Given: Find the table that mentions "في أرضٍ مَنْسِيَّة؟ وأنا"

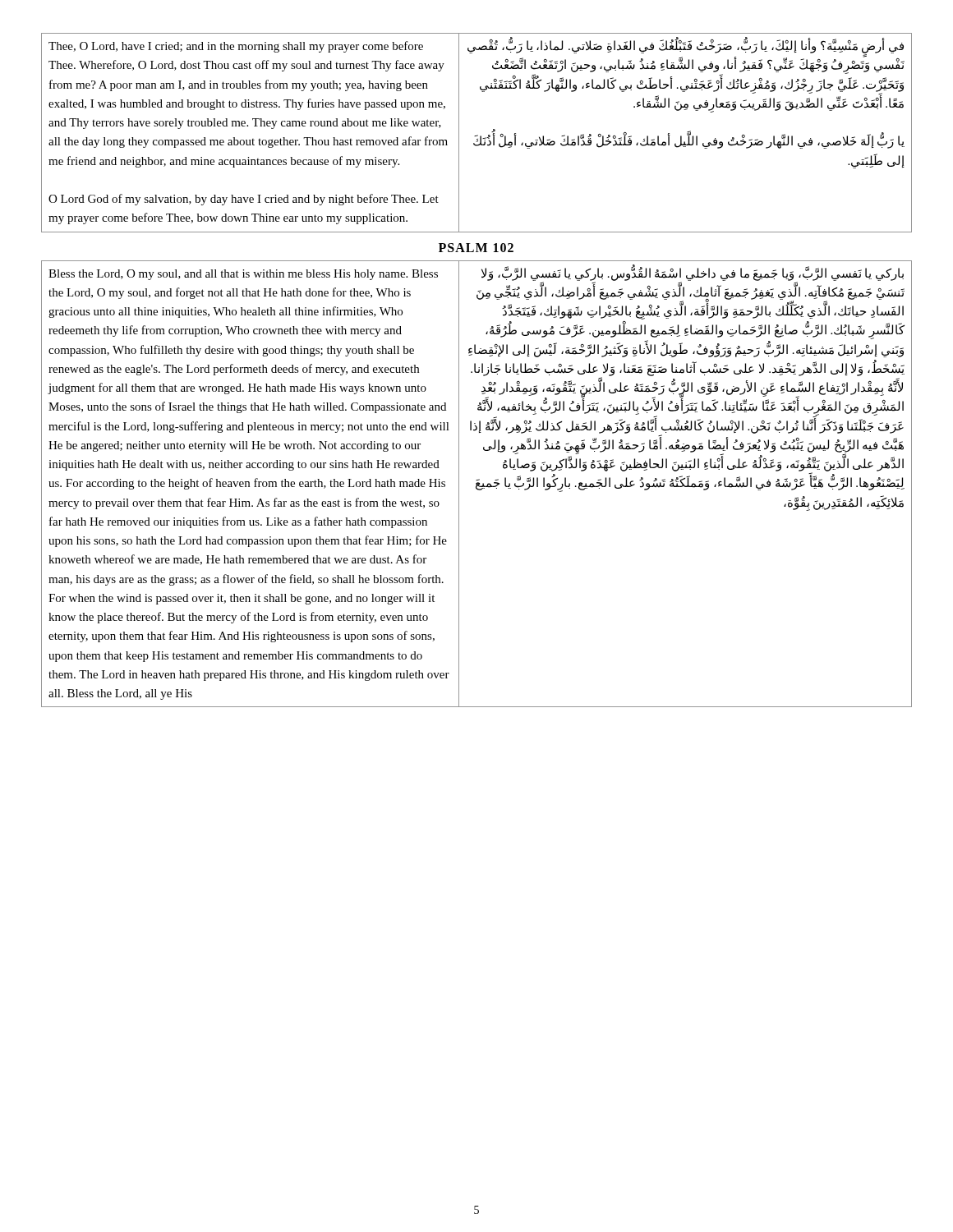Looking at the screenshot, I should pyautogui.click(x=476, y=132).
